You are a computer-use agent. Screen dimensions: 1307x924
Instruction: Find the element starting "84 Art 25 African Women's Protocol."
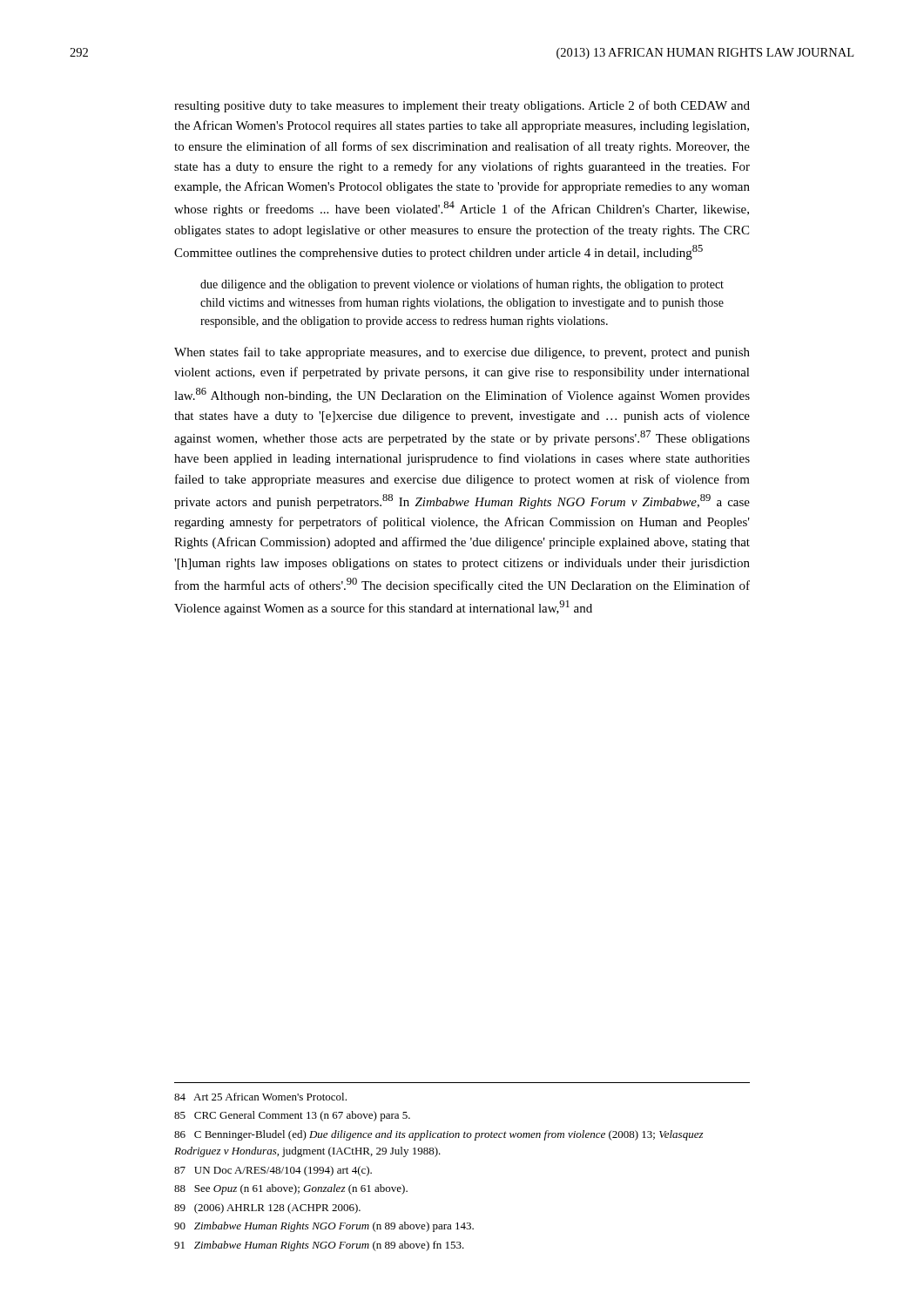(261, 1096)
